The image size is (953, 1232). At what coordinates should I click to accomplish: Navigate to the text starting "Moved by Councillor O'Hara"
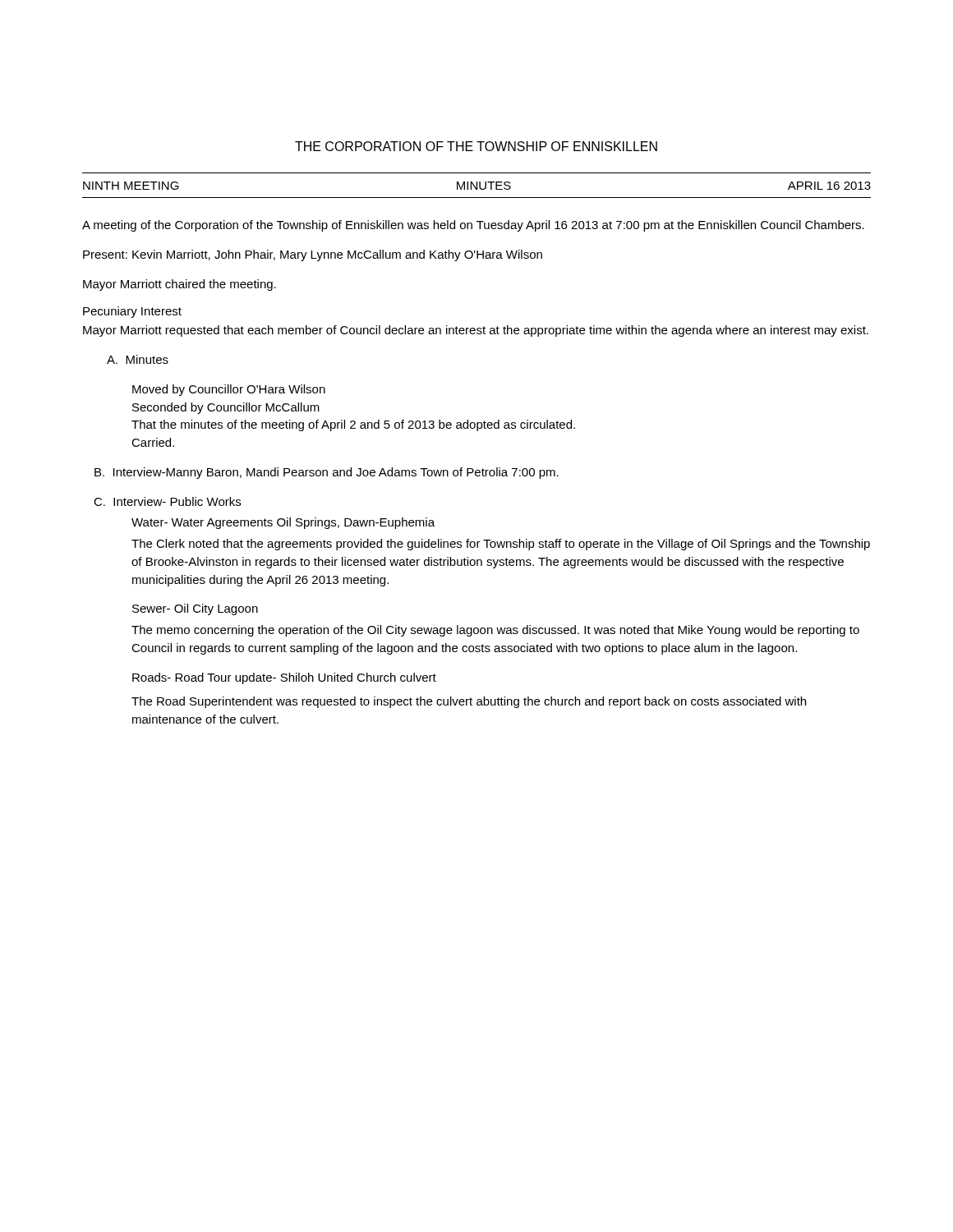coord(354,415)
